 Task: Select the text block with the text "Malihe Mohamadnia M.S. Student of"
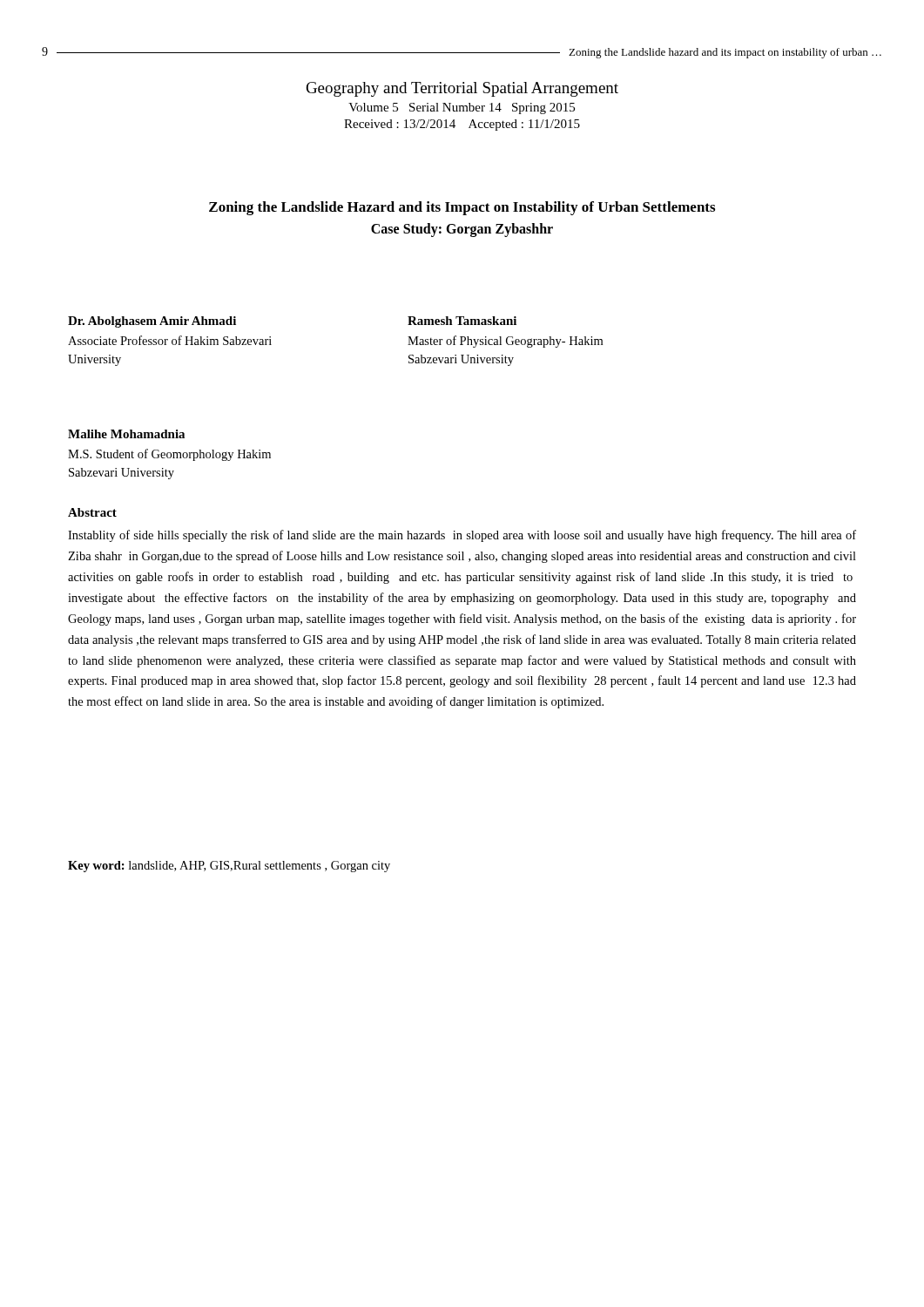229,454
